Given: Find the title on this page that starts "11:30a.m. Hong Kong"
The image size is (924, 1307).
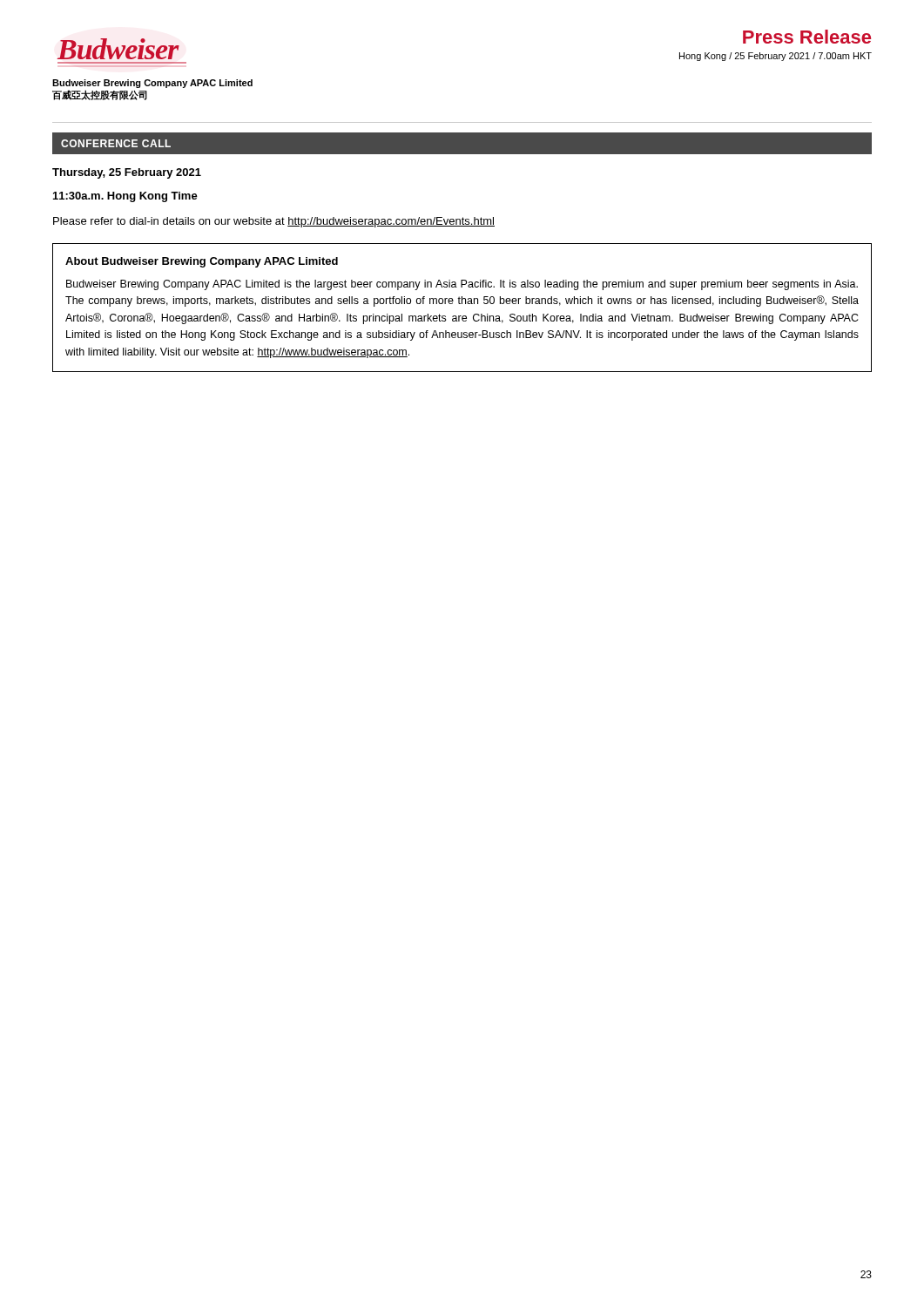Looking at the screenshot, I should 125,196.
